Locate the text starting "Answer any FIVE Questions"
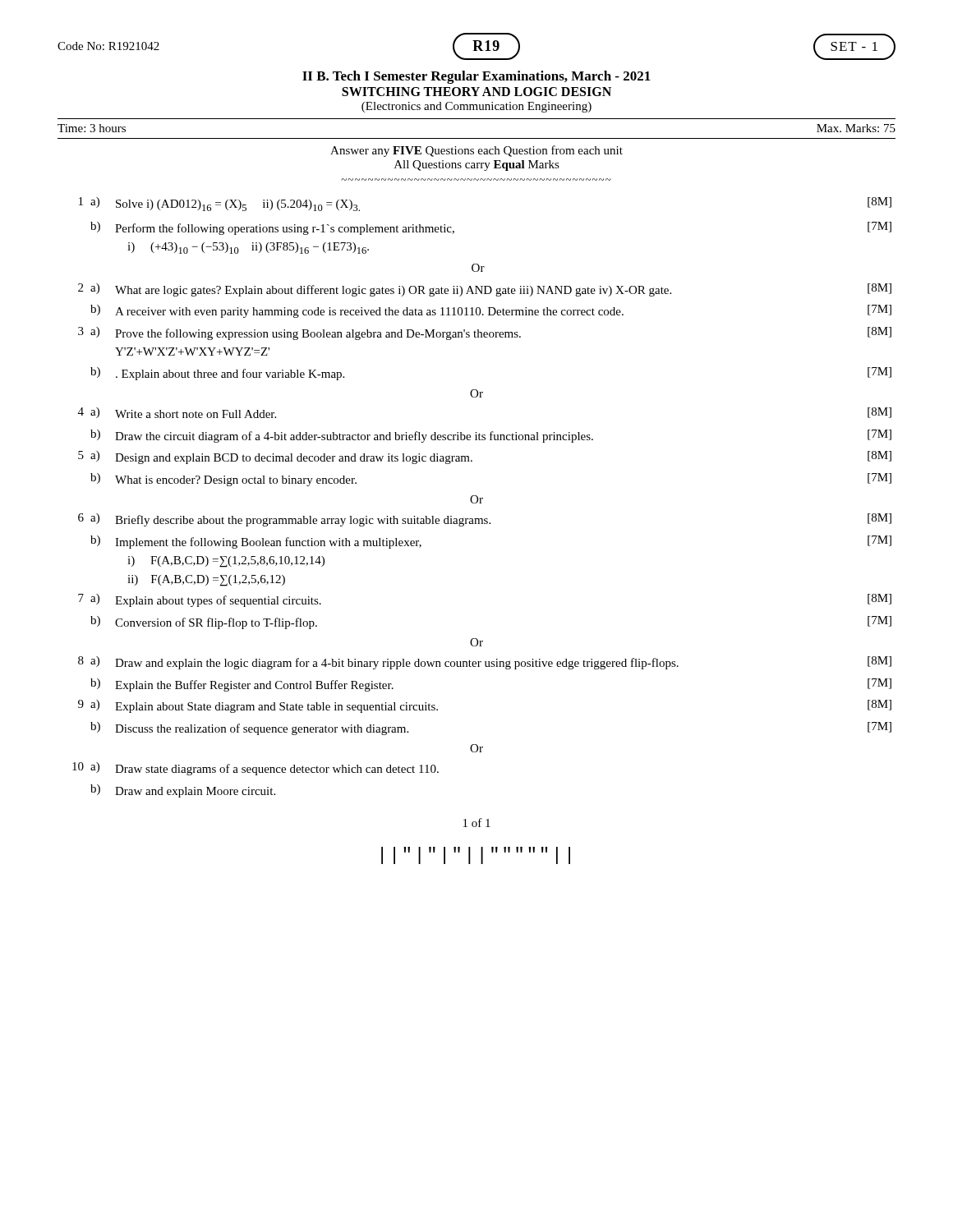 476,157
